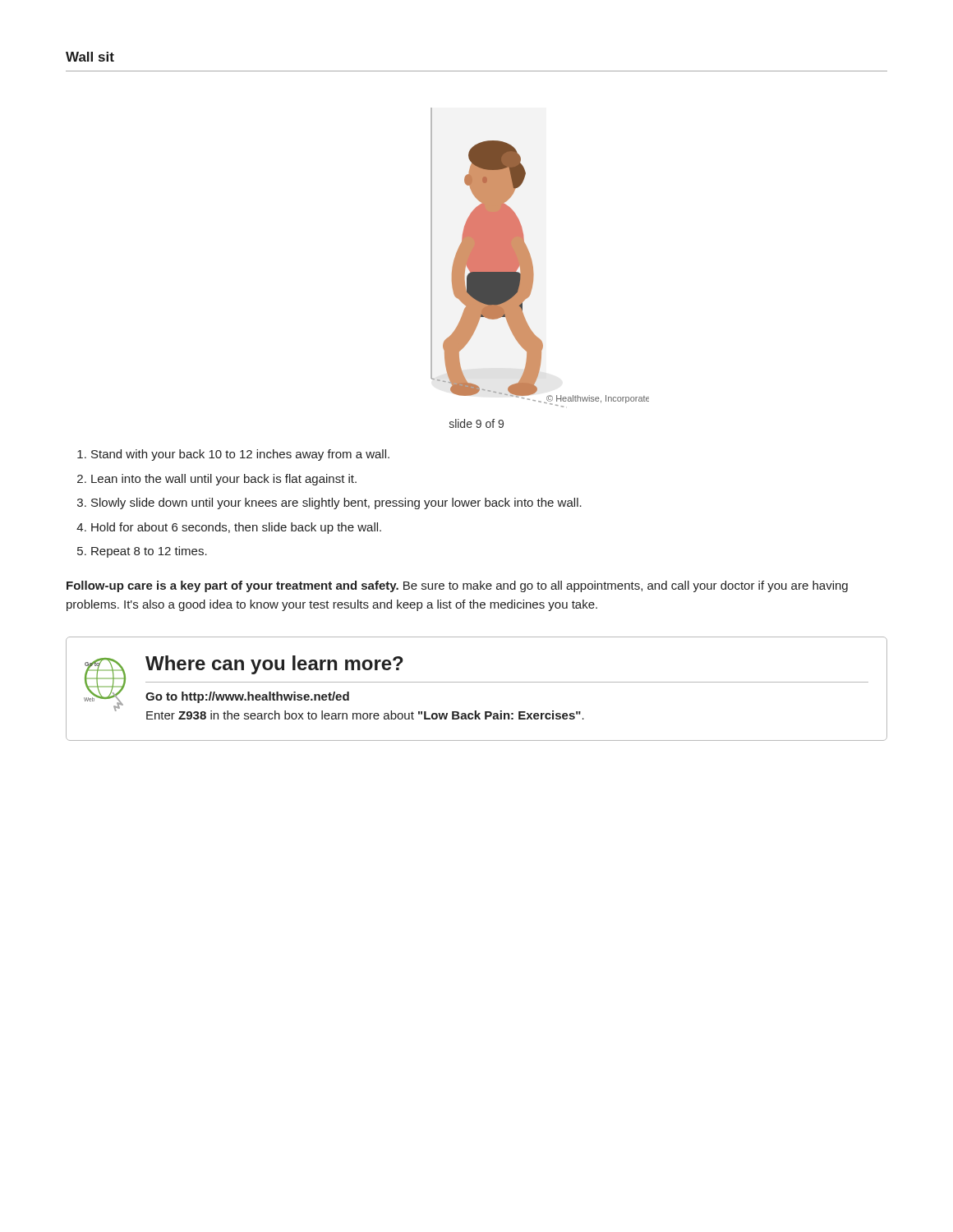Select the region starting "Stand with your back 10 to"
Image resolution: width=953 pixels, height=1232 pixels.
tap(476, 503)
